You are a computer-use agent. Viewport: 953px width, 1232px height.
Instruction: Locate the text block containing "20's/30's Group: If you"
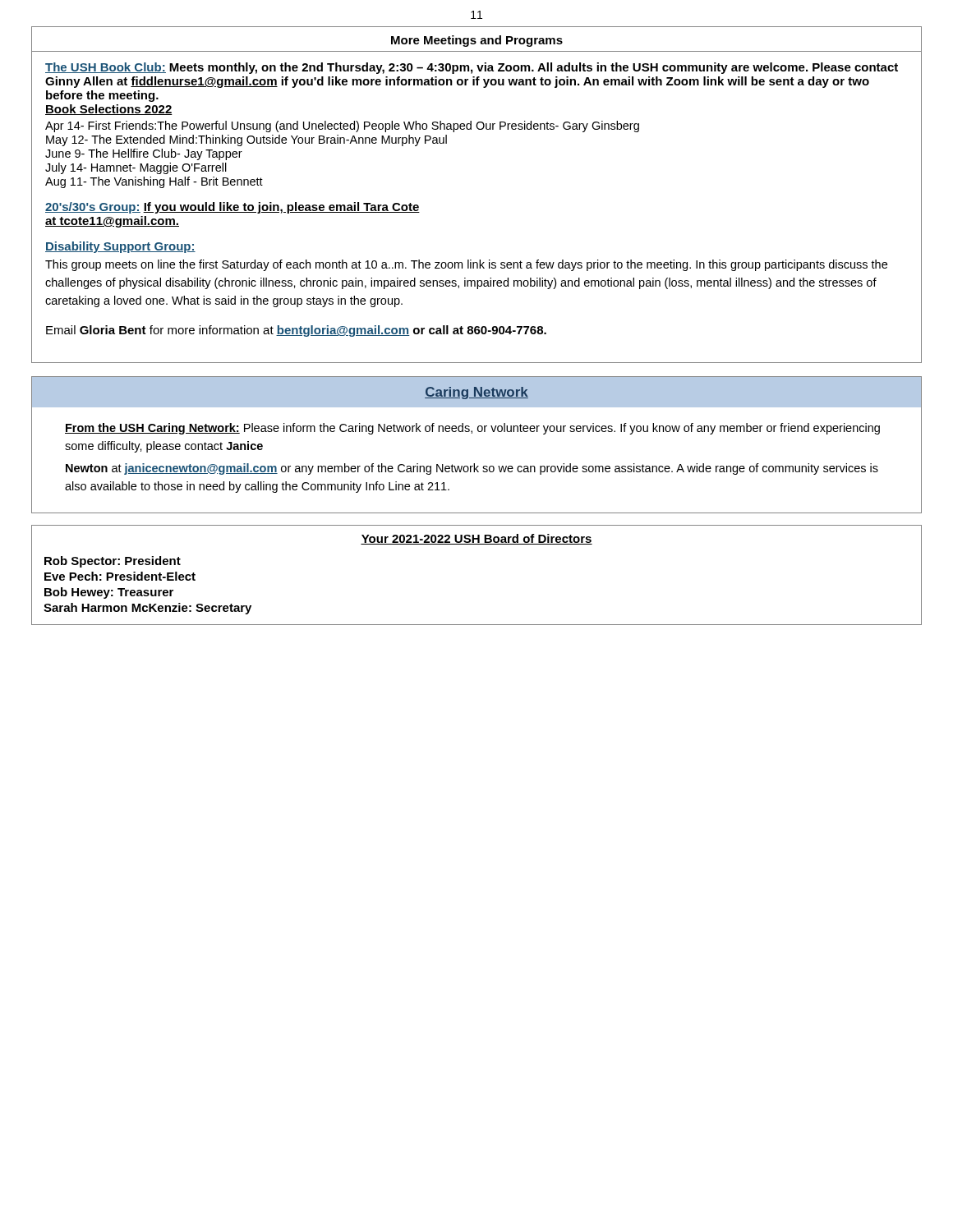tap(232, 214)
